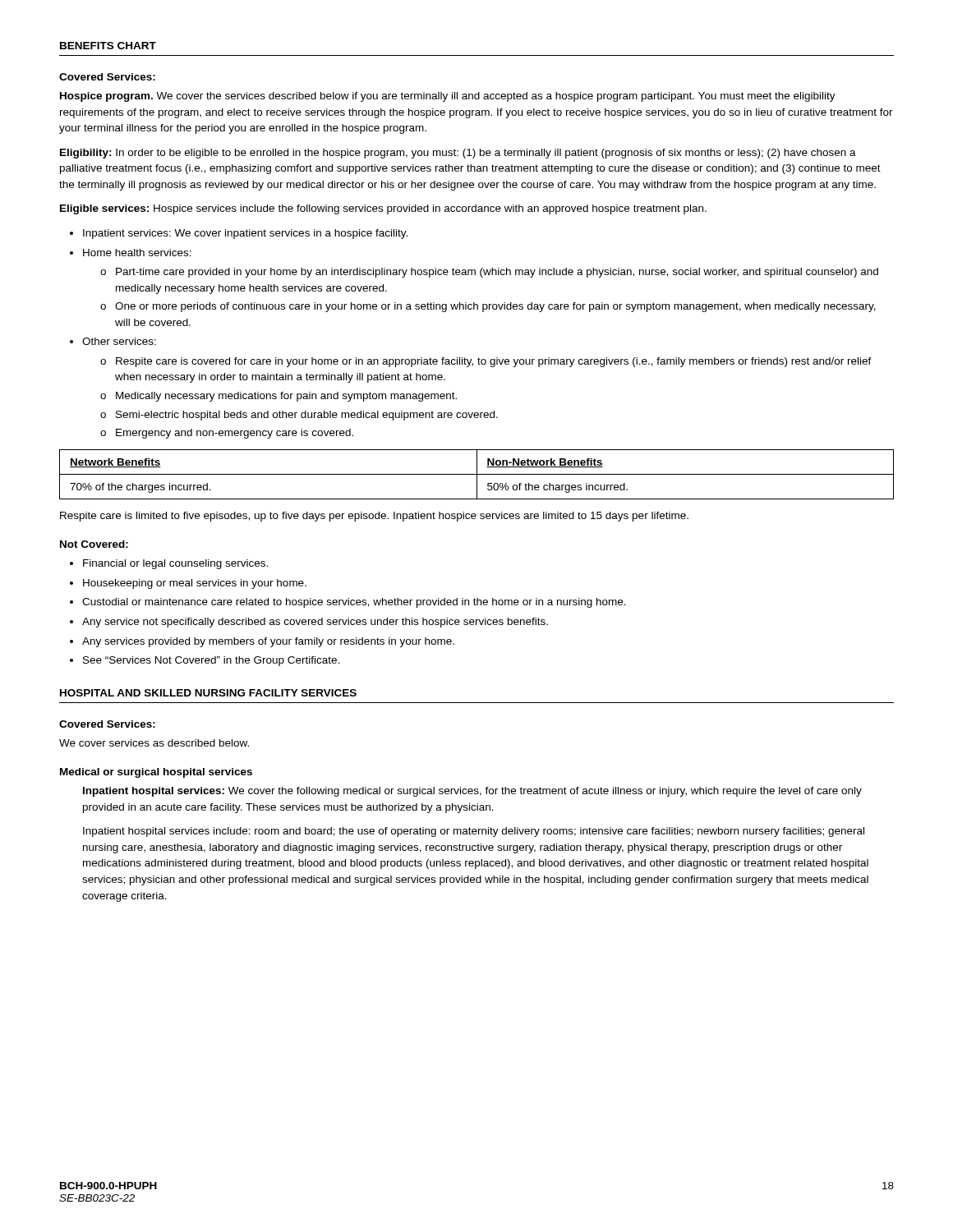Find the block on this page that starts "Respite care is limited to"
The width and height of the screenshot is (953, 1232).
tap(476, 515)
